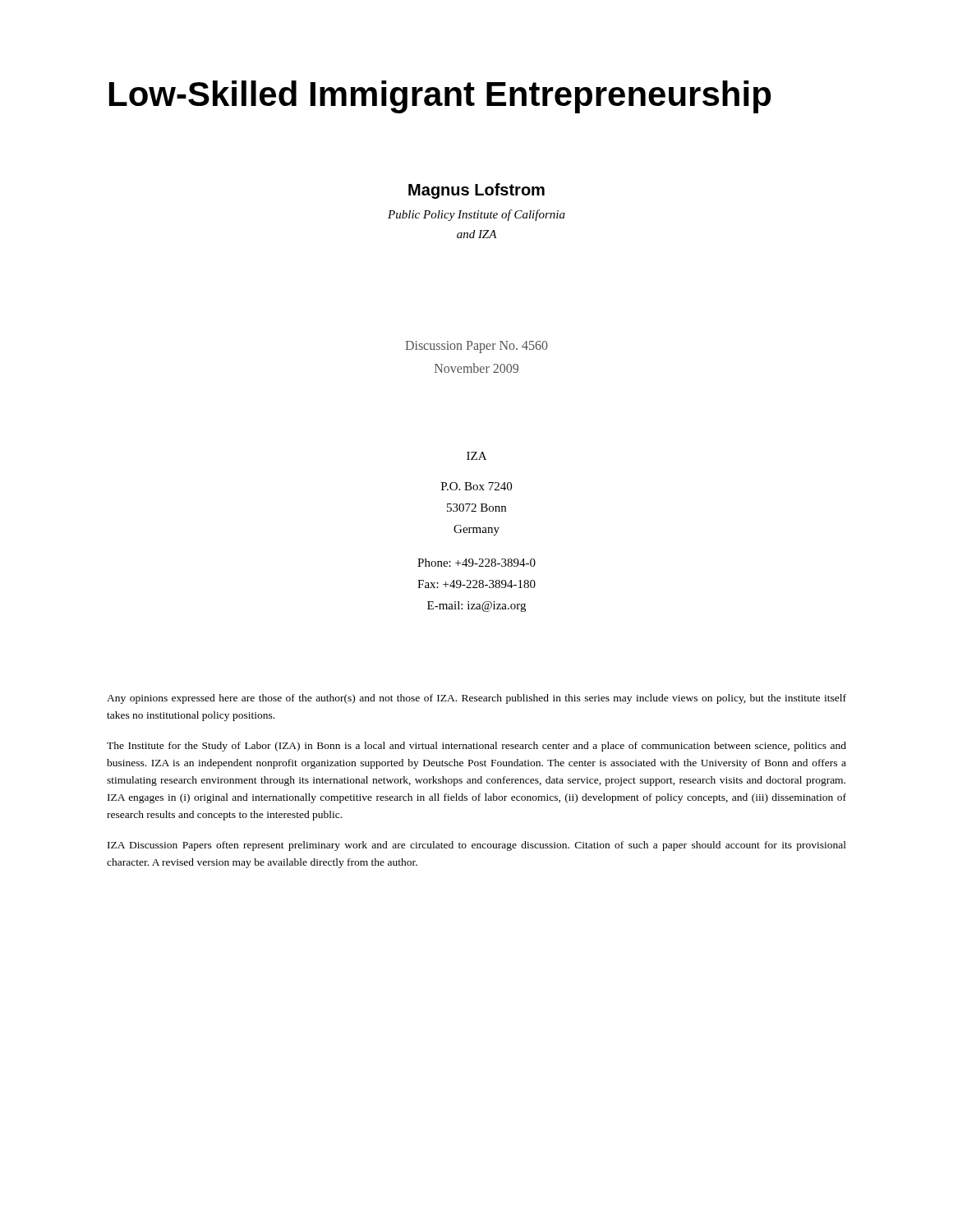Screen dimensions: 1232x953
Task: Point to the block beginning "The Institute for"
Action: 476,780
